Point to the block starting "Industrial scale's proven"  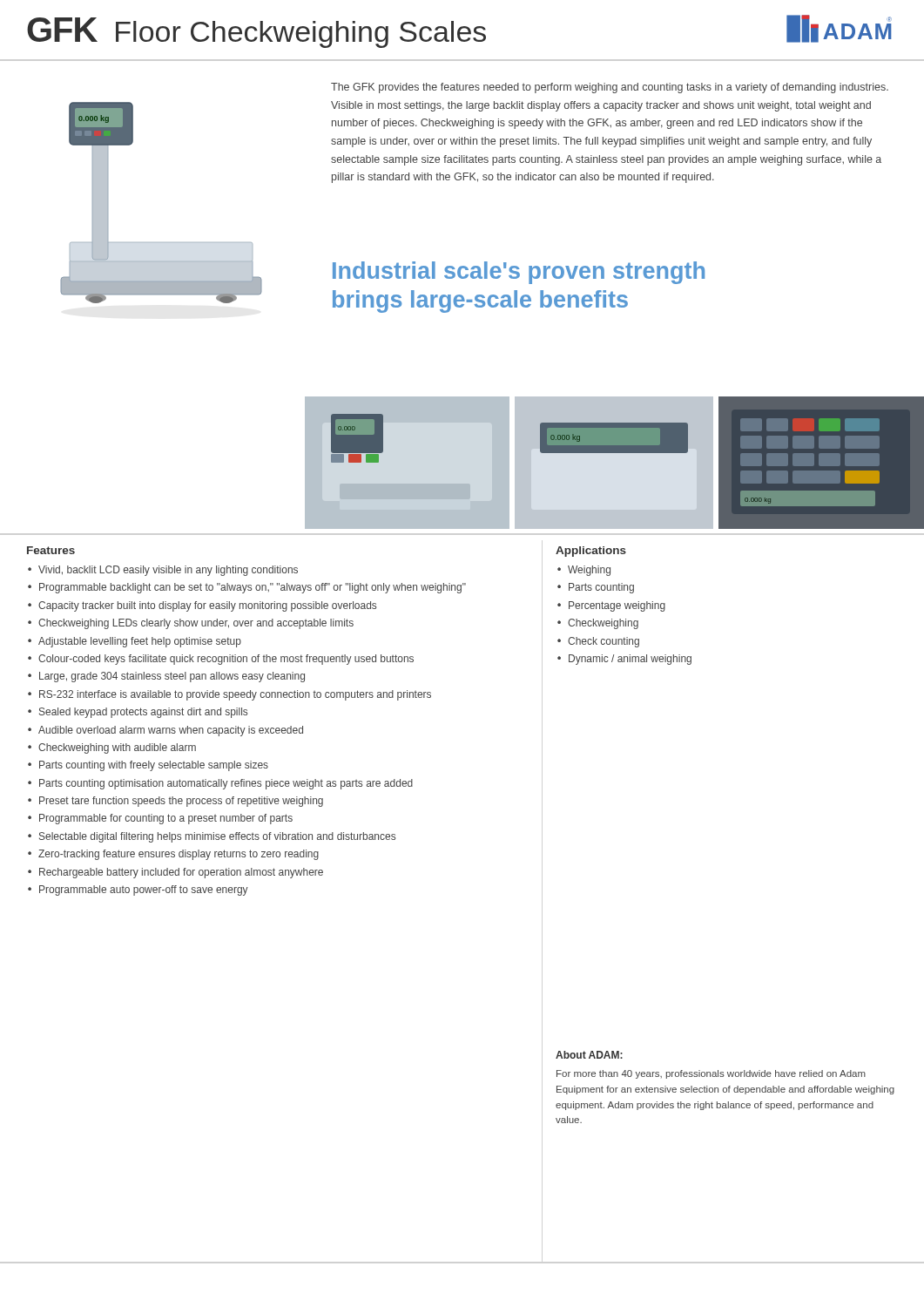point(519,285)
